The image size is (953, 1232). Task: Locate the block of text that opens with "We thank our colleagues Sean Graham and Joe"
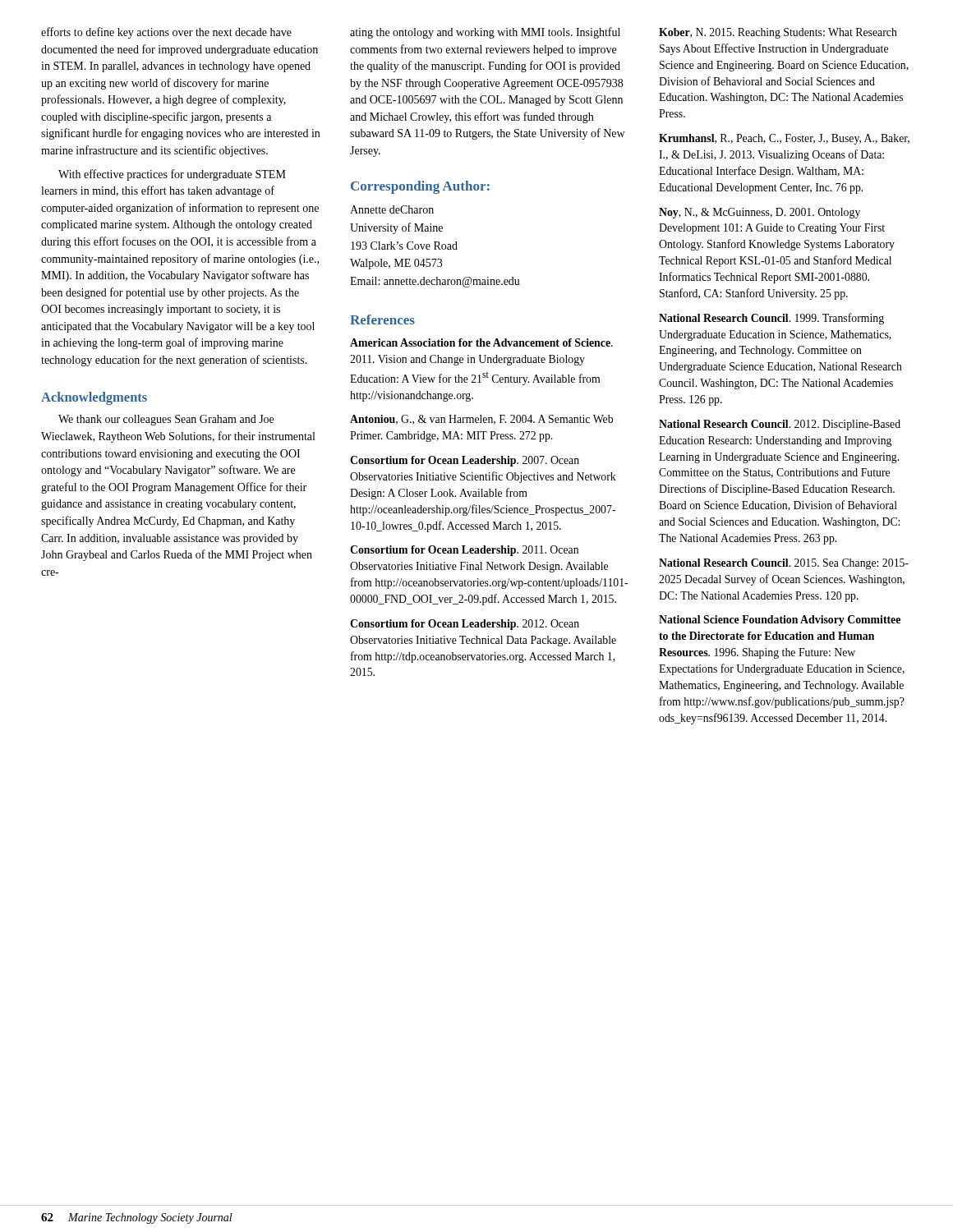tap(181, 496)
